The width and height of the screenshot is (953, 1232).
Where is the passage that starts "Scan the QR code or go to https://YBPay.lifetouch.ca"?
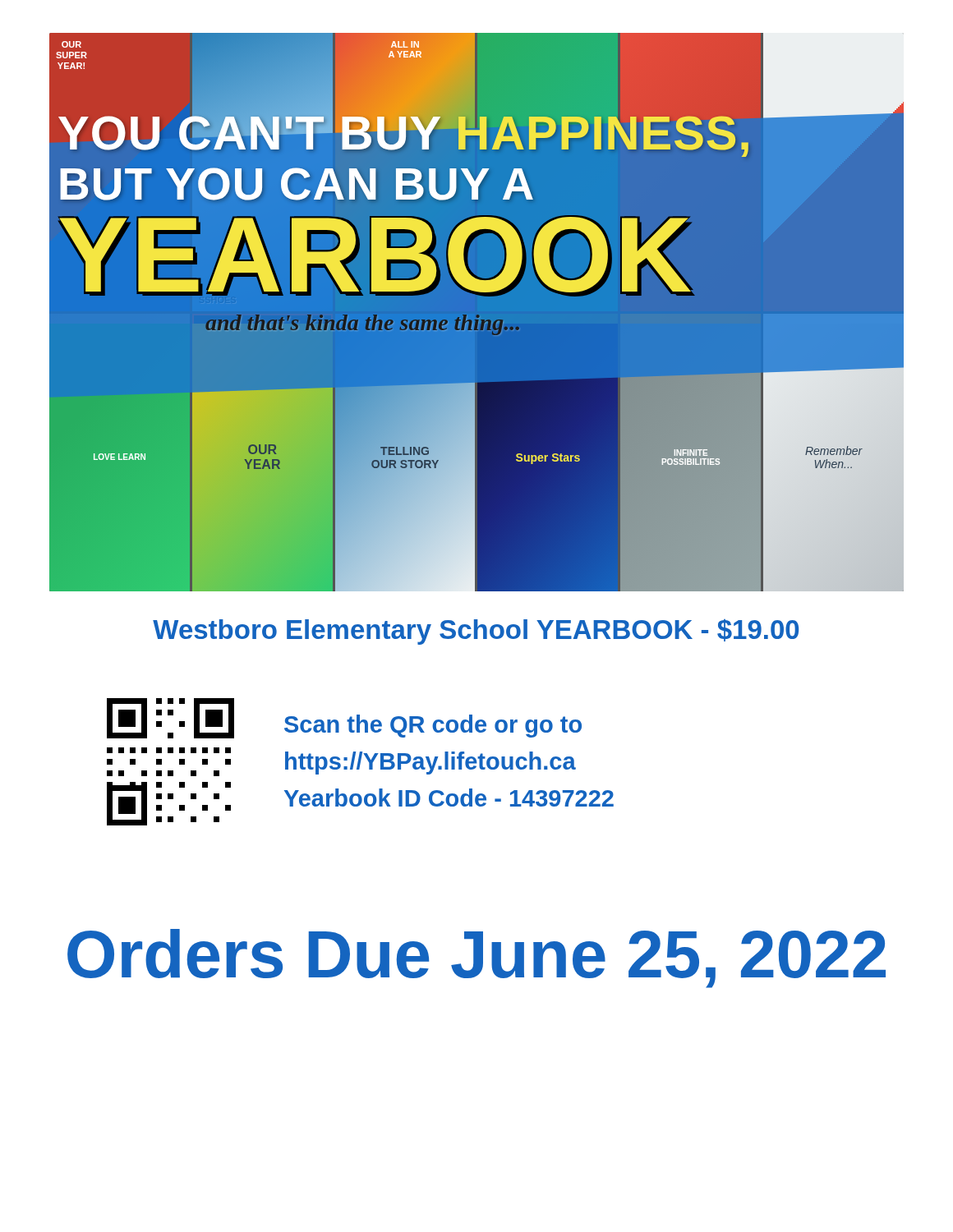[x=449, y=762]
